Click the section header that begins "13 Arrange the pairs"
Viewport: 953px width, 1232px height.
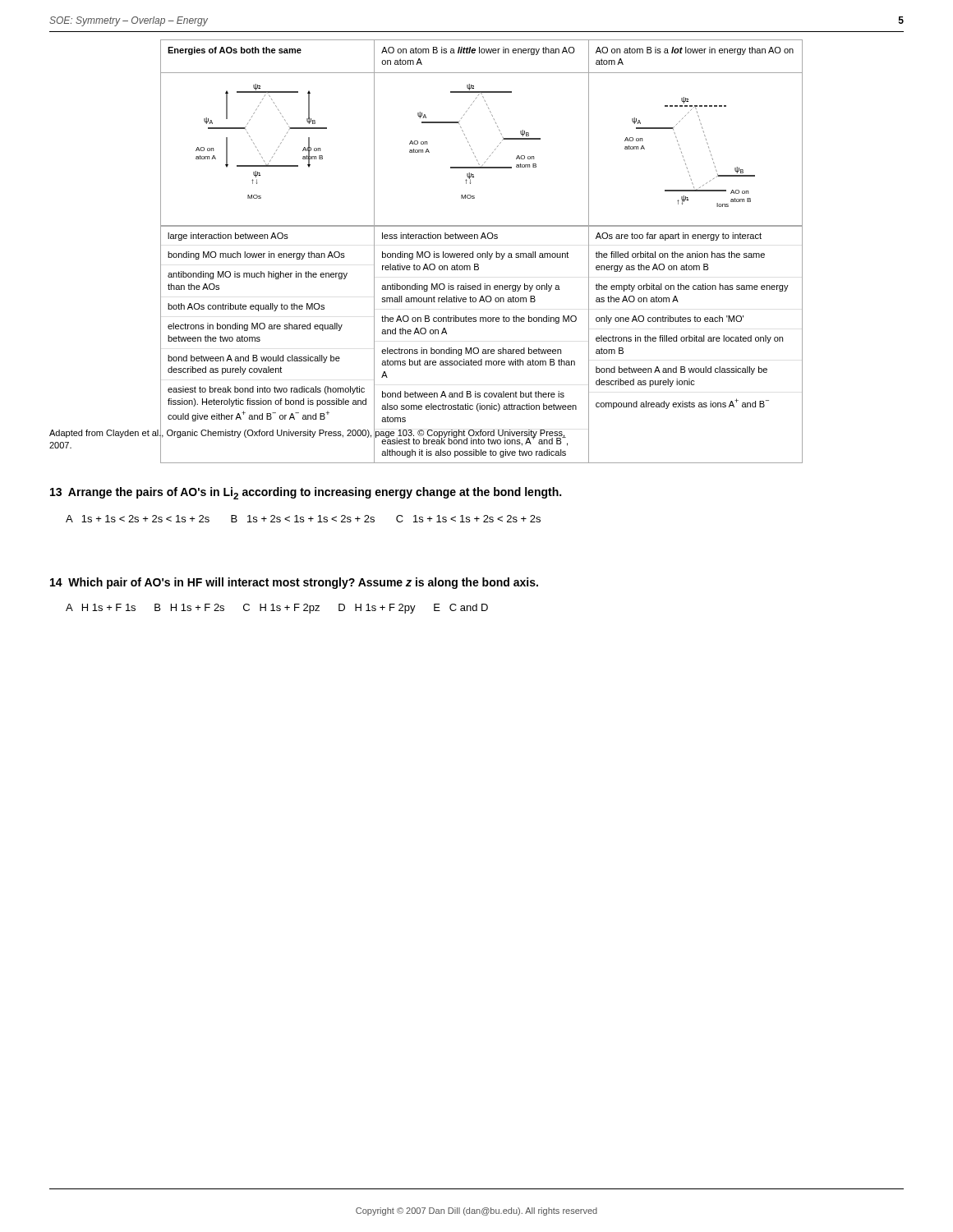[x=476, y=506]
